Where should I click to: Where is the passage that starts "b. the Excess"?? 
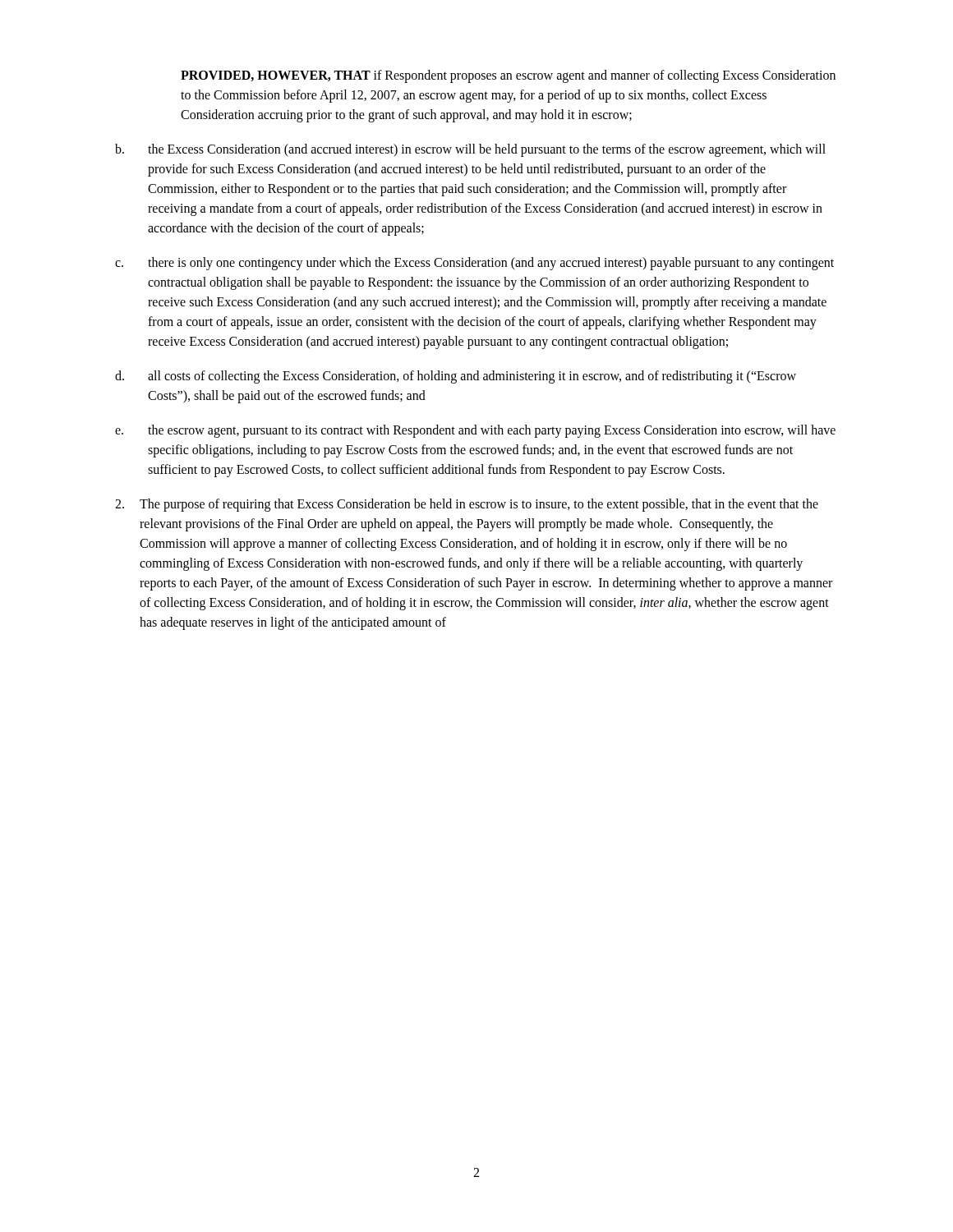(476, 189)
